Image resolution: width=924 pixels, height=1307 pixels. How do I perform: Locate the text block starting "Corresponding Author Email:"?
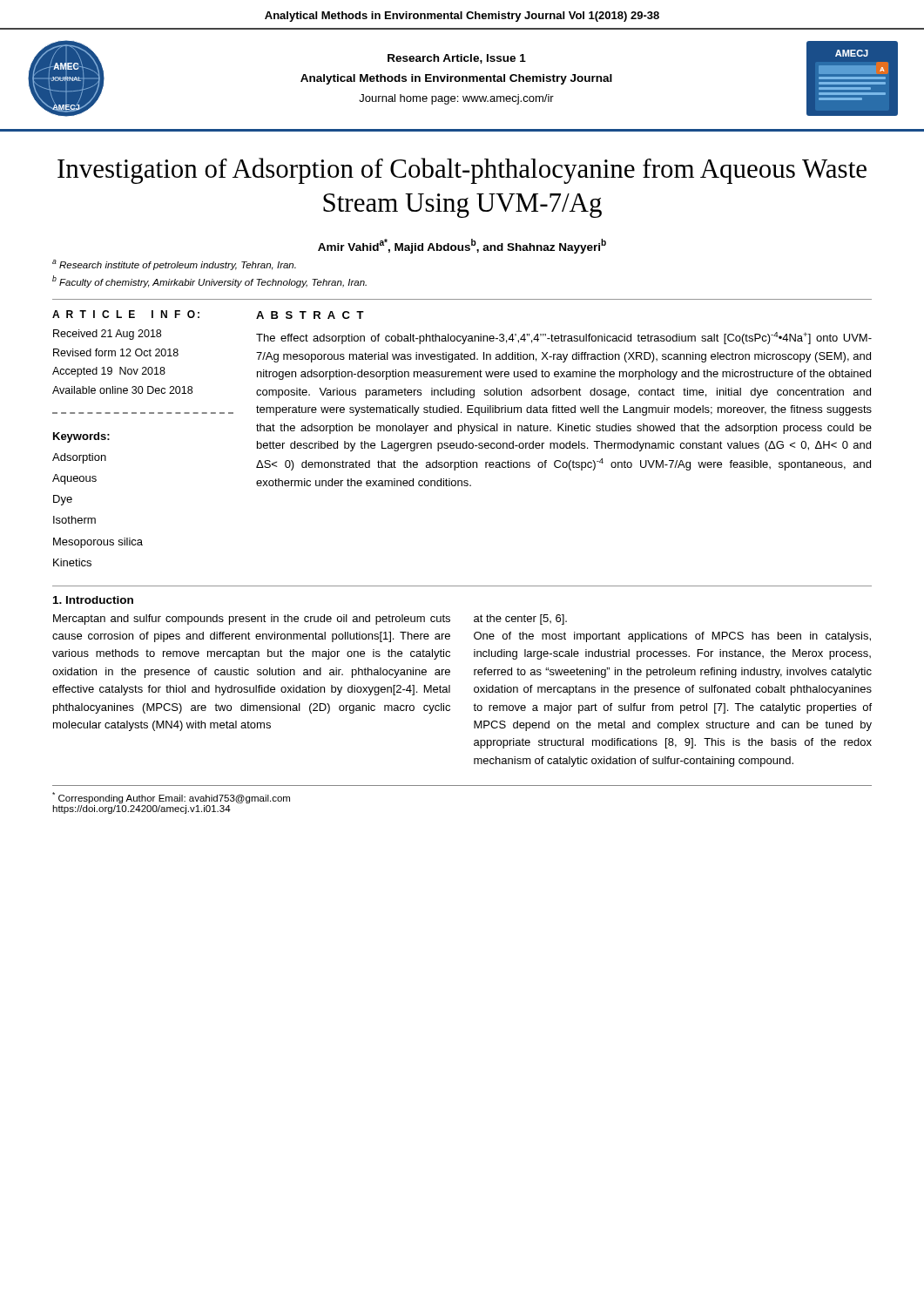[172, 802]
